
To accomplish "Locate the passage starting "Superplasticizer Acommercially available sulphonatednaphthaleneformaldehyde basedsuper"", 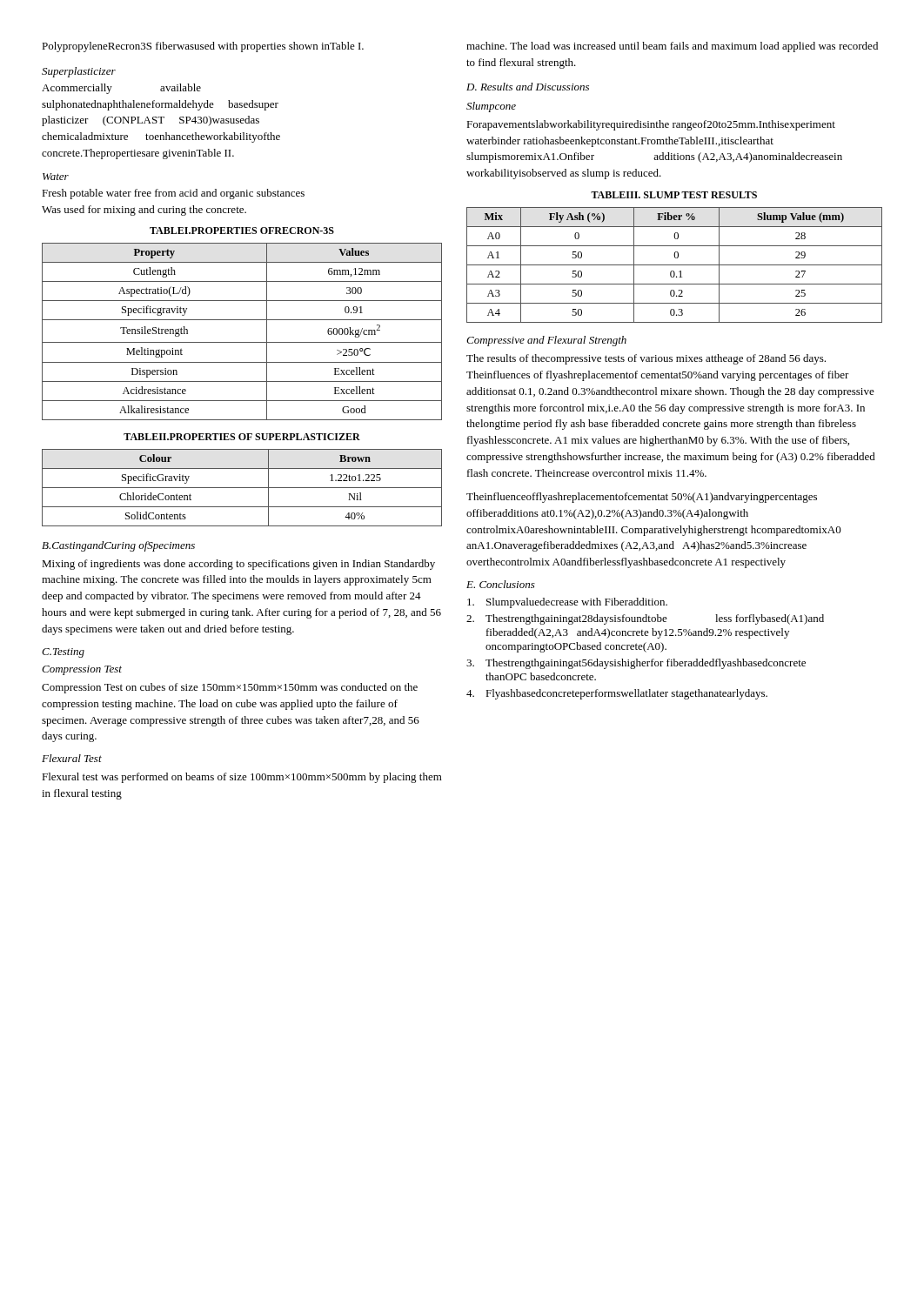I will [242, 113].
